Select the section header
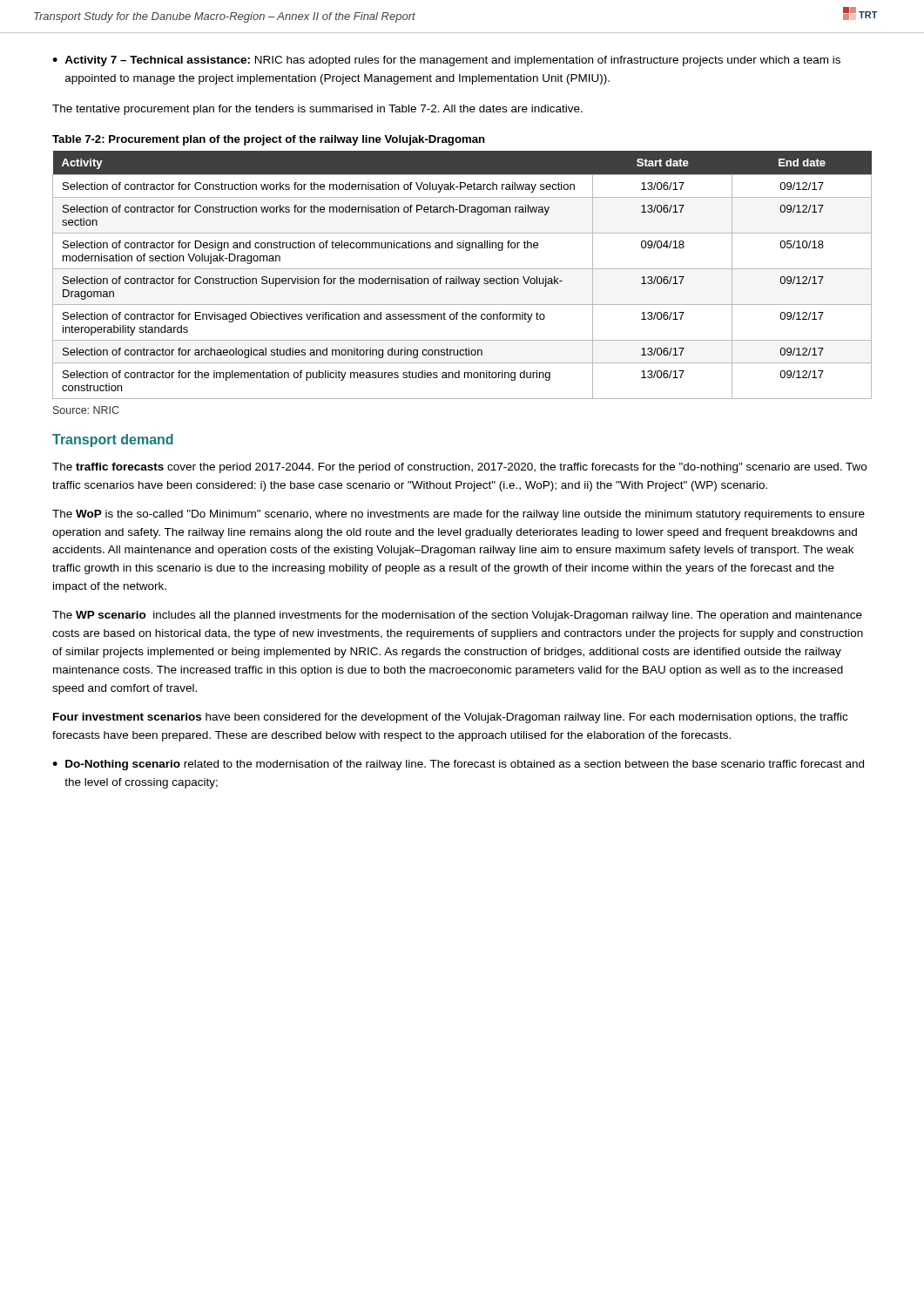The height and width of the screenshot is (1307, 924). (x=113, y=439)
